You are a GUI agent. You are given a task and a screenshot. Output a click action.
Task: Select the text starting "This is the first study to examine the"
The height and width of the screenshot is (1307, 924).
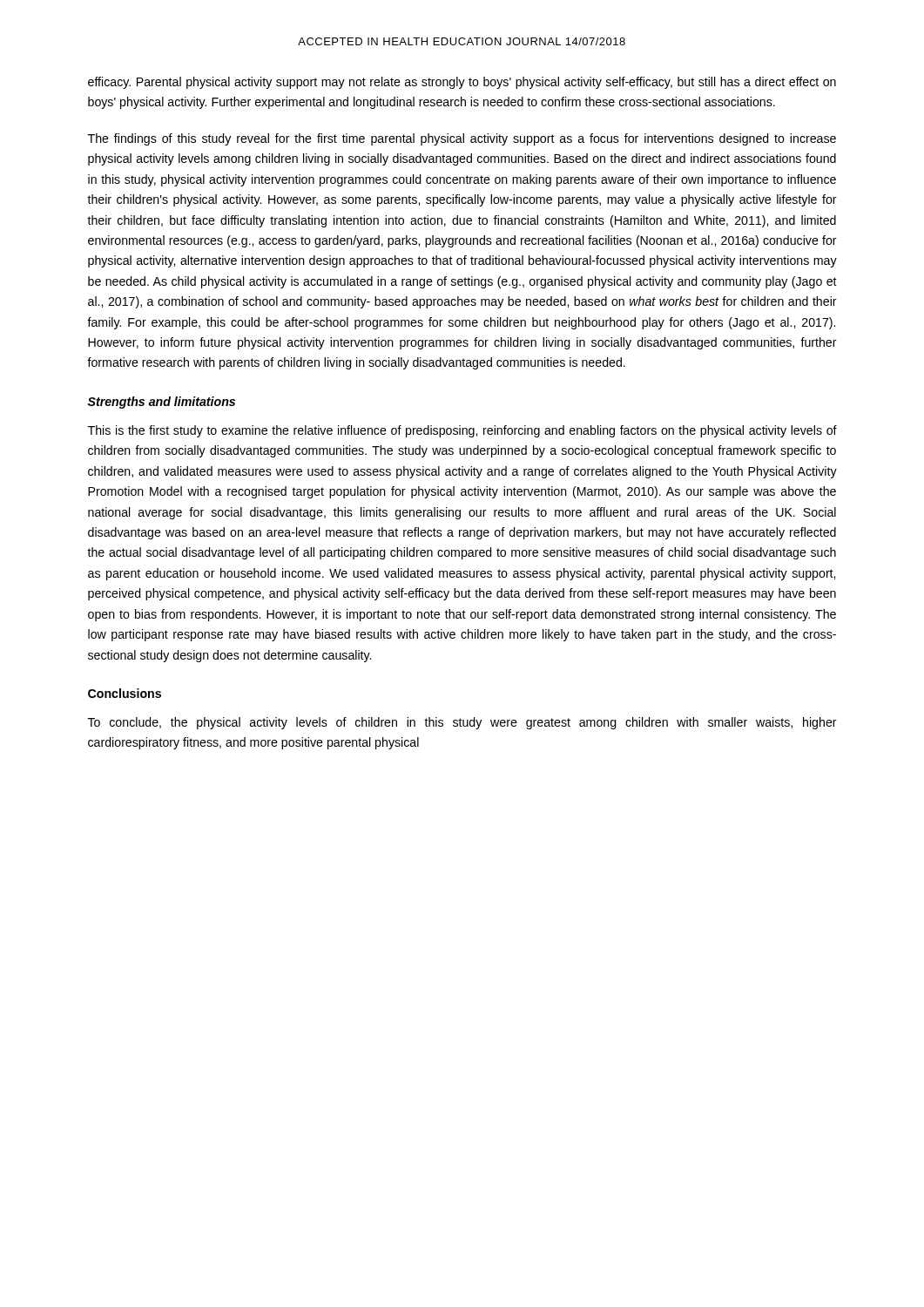[462, 543]
